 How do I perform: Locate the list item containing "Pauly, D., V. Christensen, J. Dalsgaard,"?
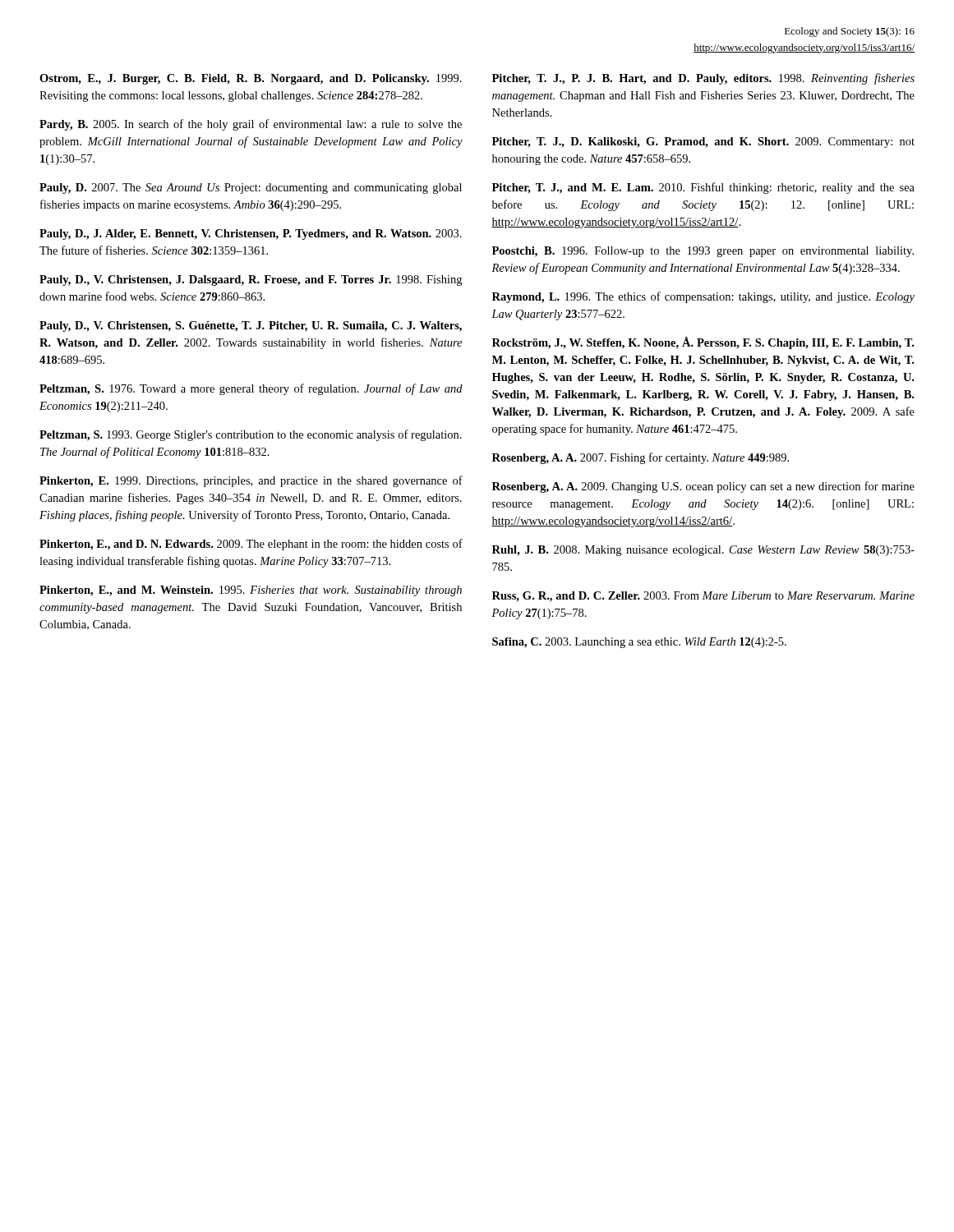(251, 288)
